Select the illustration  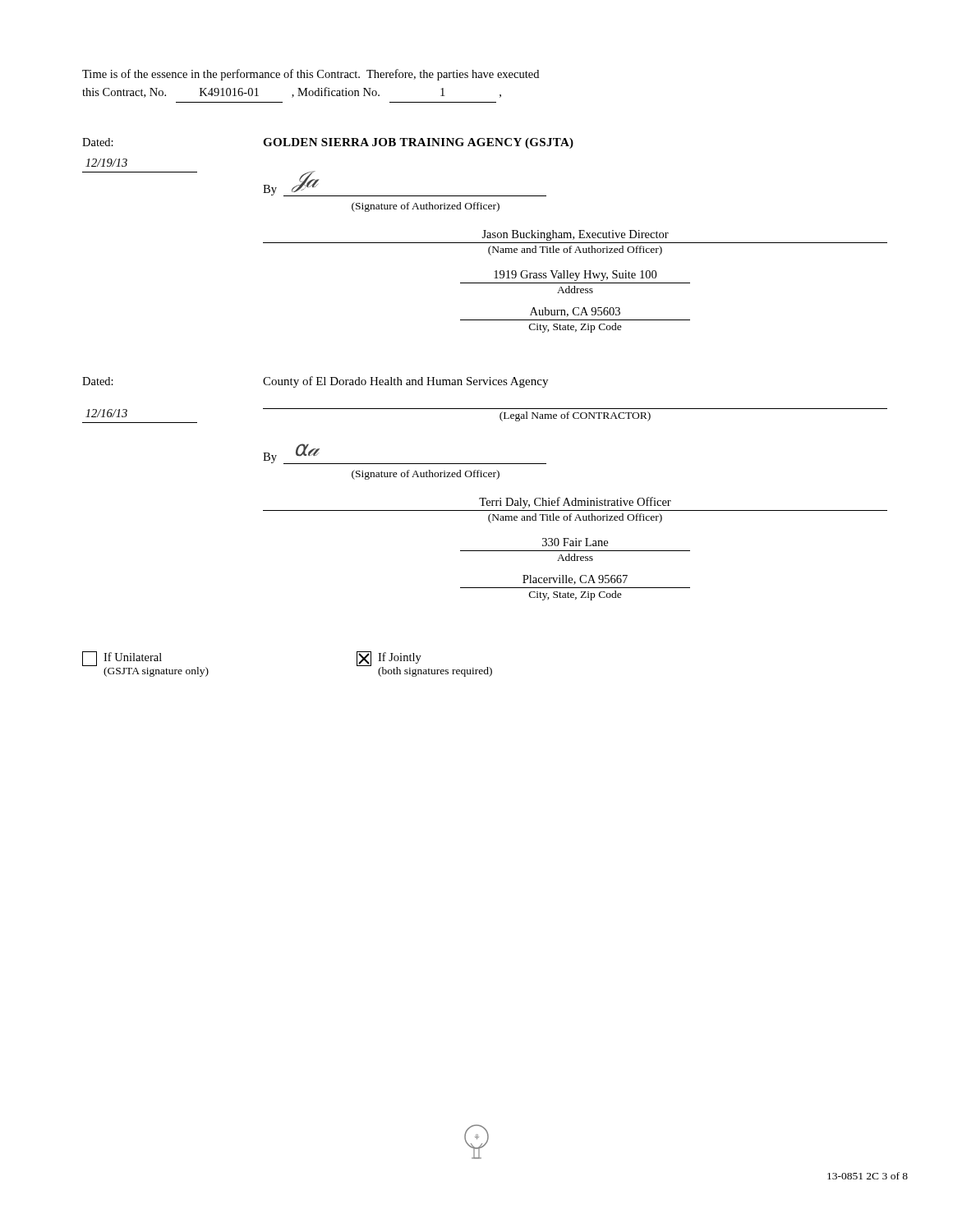[476, 1141]
